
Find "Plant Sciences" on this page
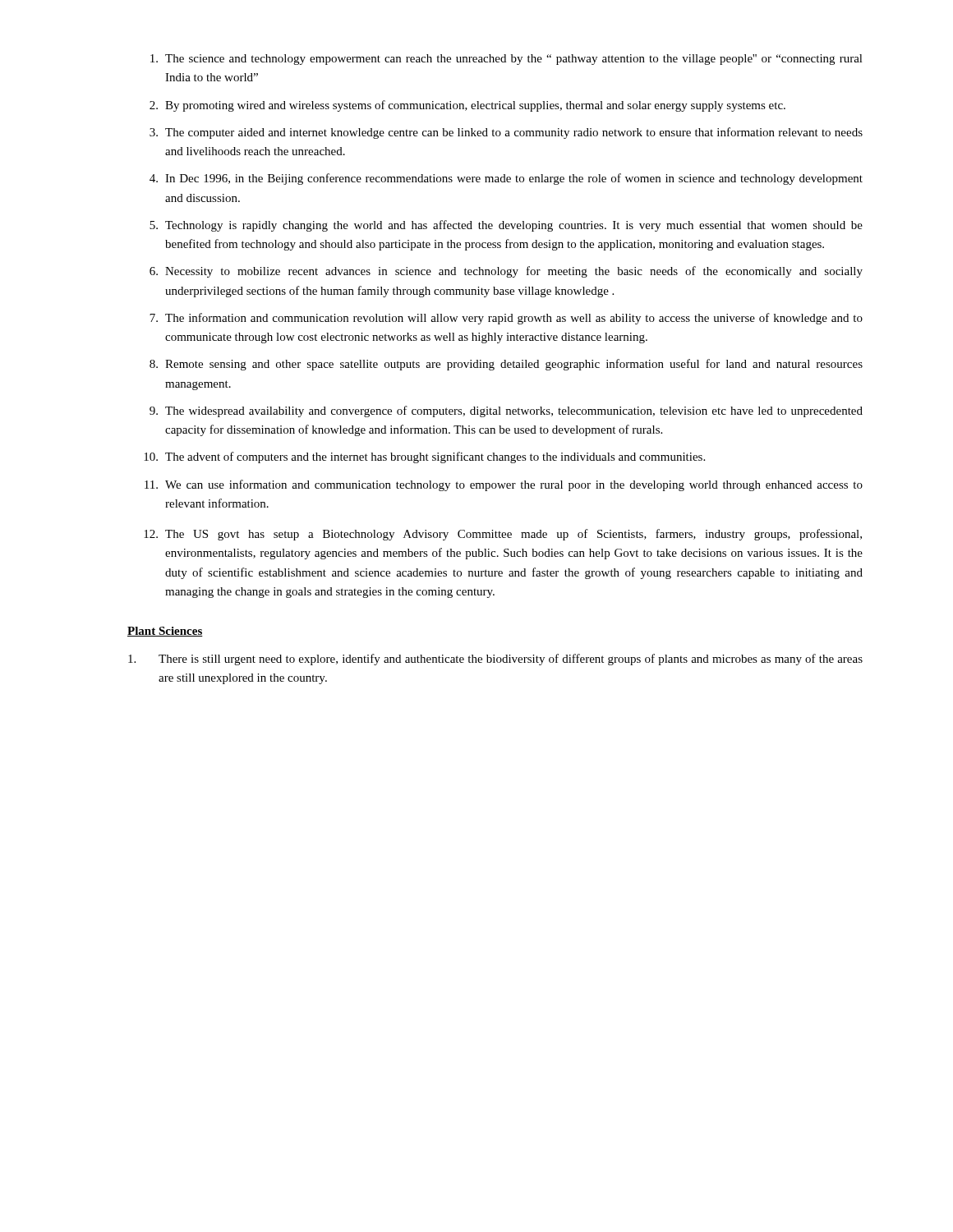[165, 631]
